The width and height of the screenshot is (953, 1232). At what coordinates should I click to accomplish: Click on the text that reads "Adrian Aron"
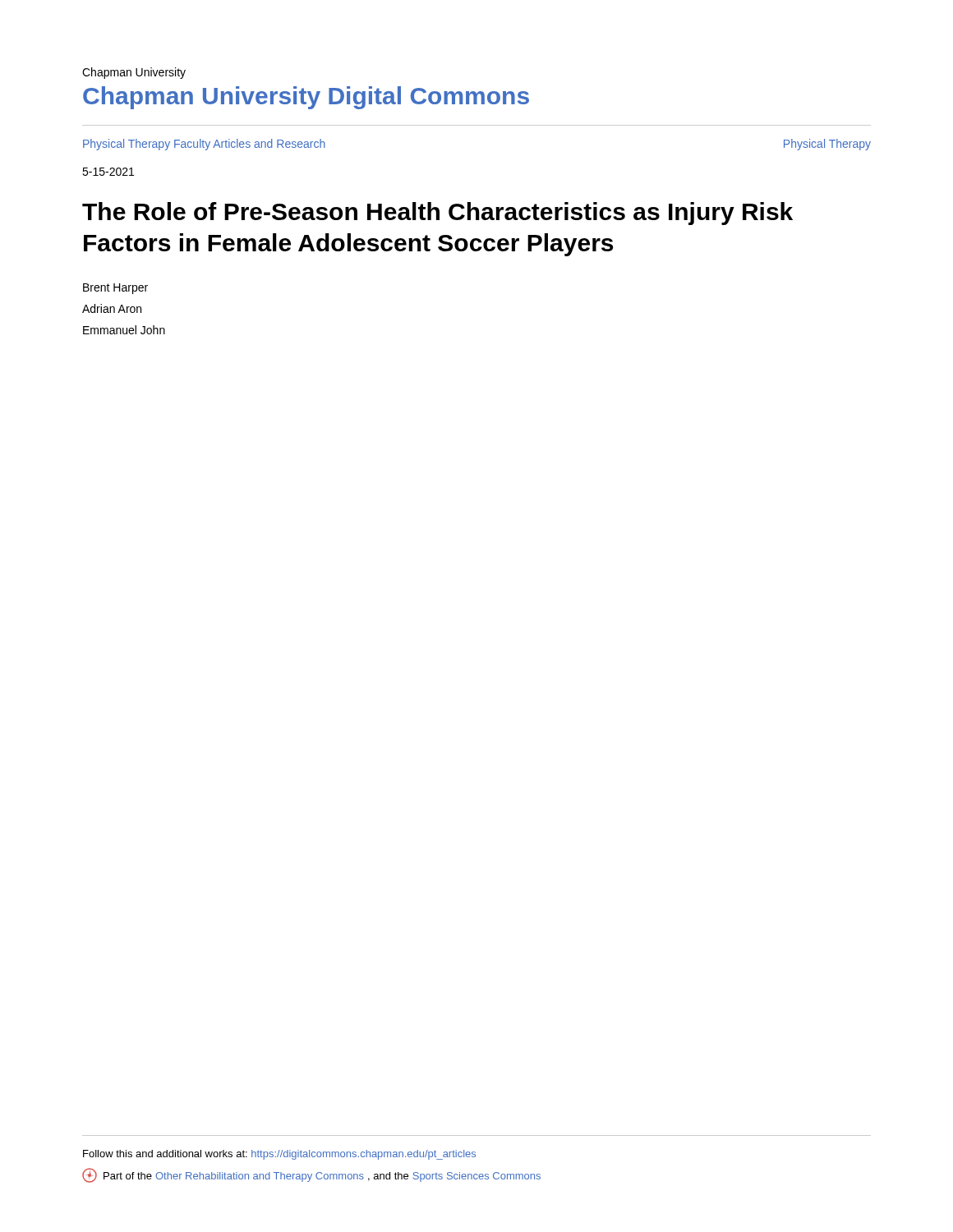pos(112,309)
